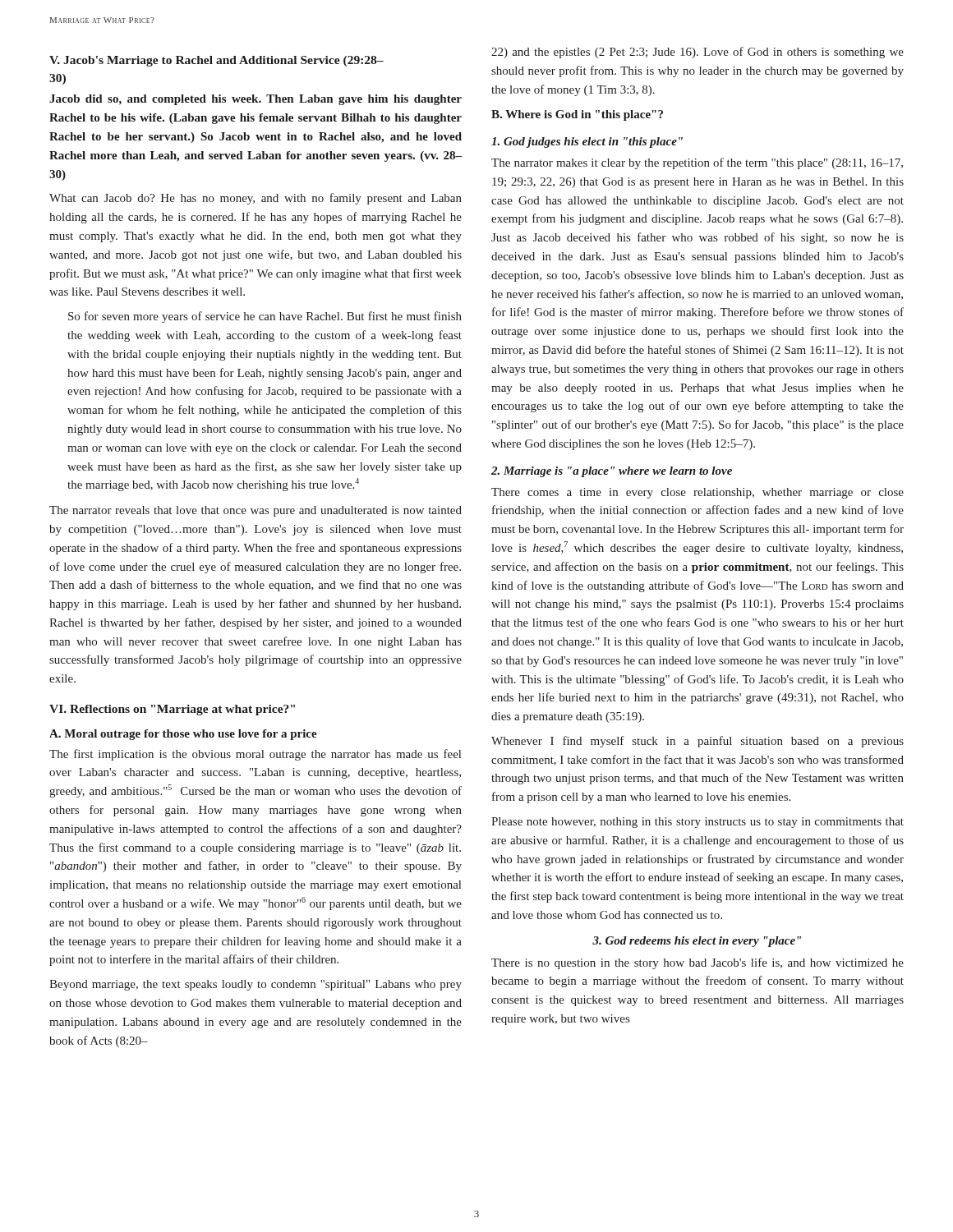The image size is (953, 1232).
Task: Click the section header that begins "3. God redeems his elect"
Action: pyautogui.click(x=698, y=940)
